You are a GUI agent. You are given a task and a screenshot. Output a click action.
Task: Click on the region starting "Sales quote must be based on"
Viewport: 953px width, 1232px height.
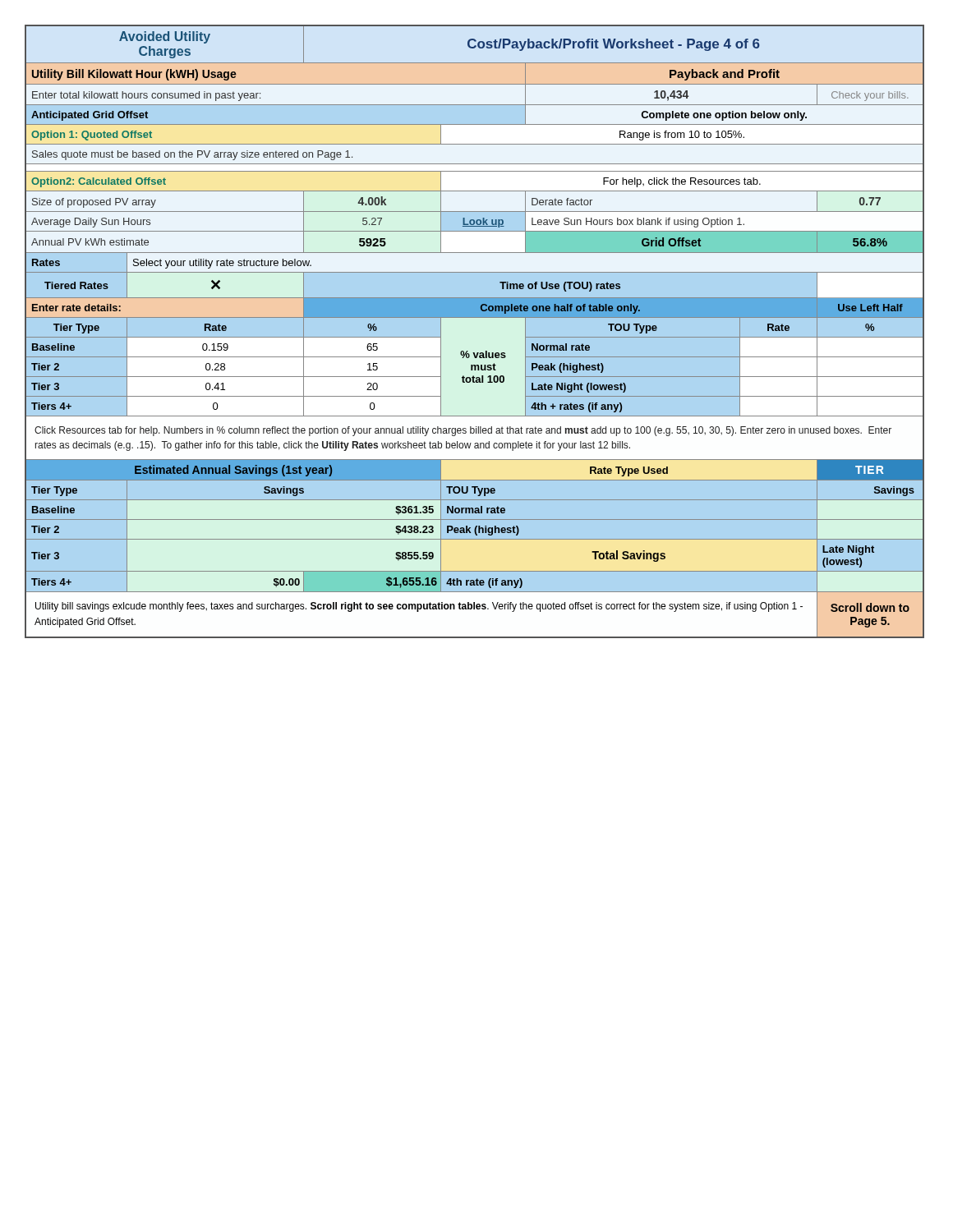[192, 154]
